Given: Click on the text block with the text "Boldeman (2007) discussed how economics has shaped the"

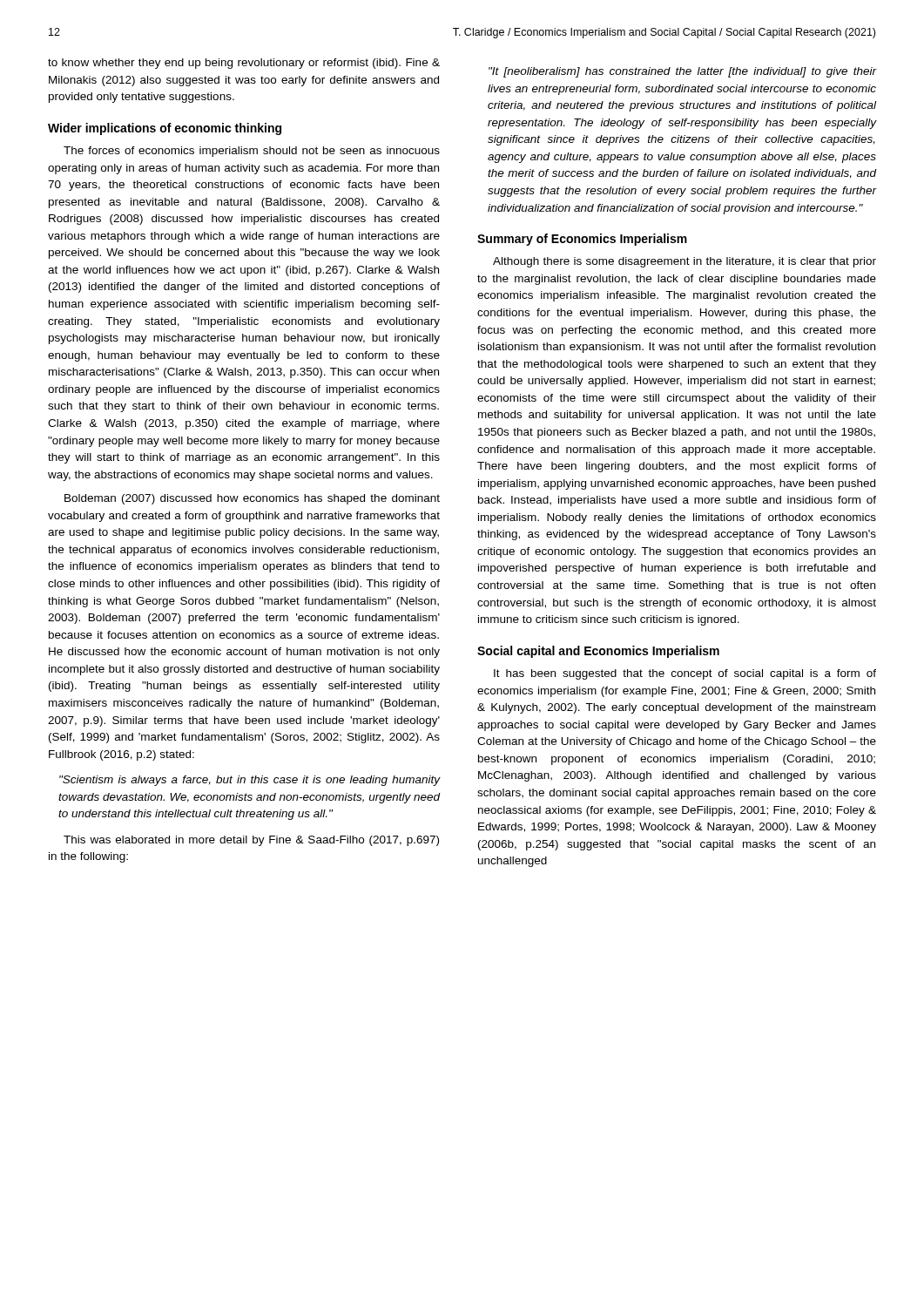Looking at the screenshot, I should coord(244,626).
